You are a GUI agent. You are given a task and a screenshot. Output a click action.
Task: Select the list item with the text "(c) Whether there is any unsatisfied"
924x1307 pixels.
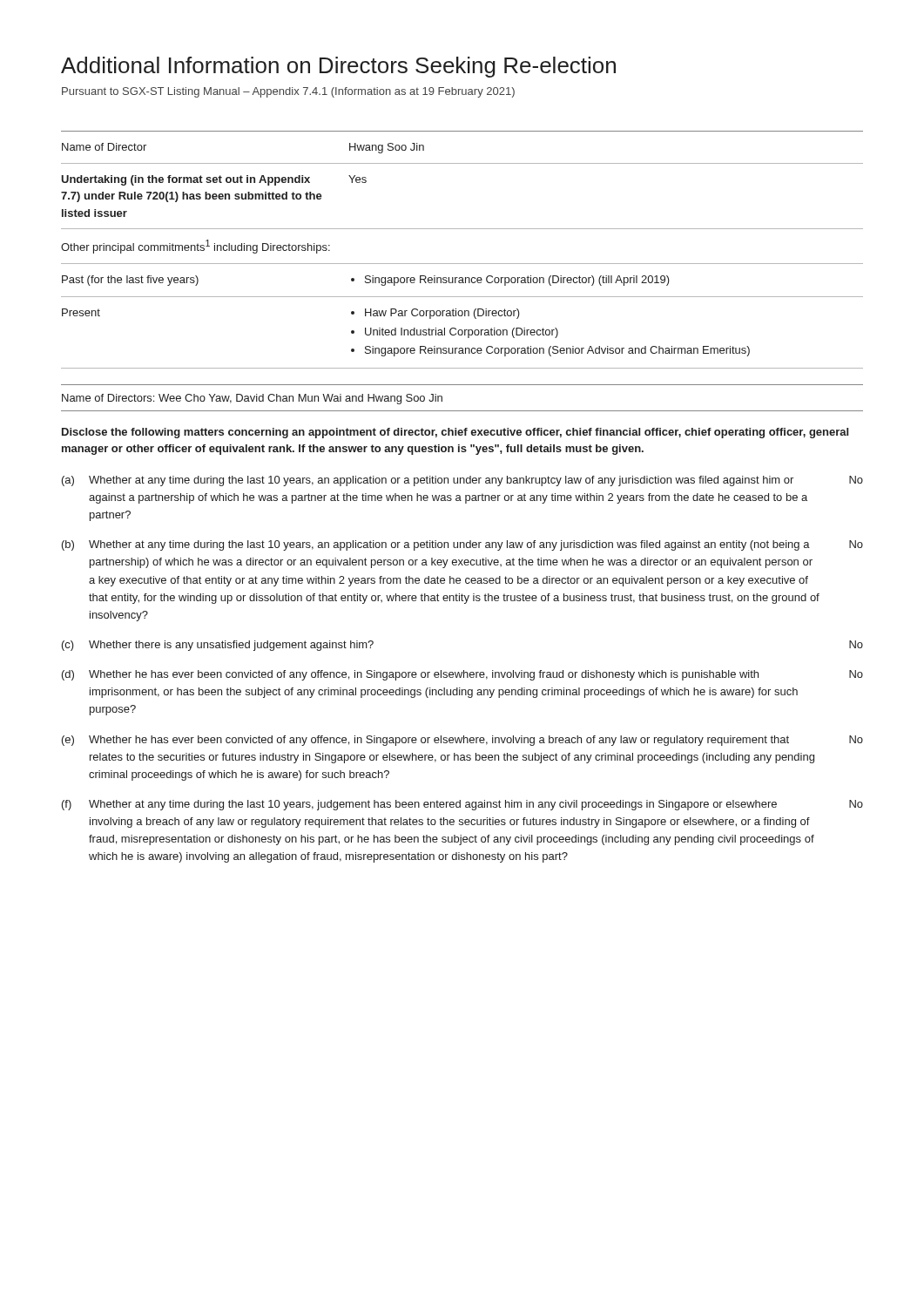[229, 645]
